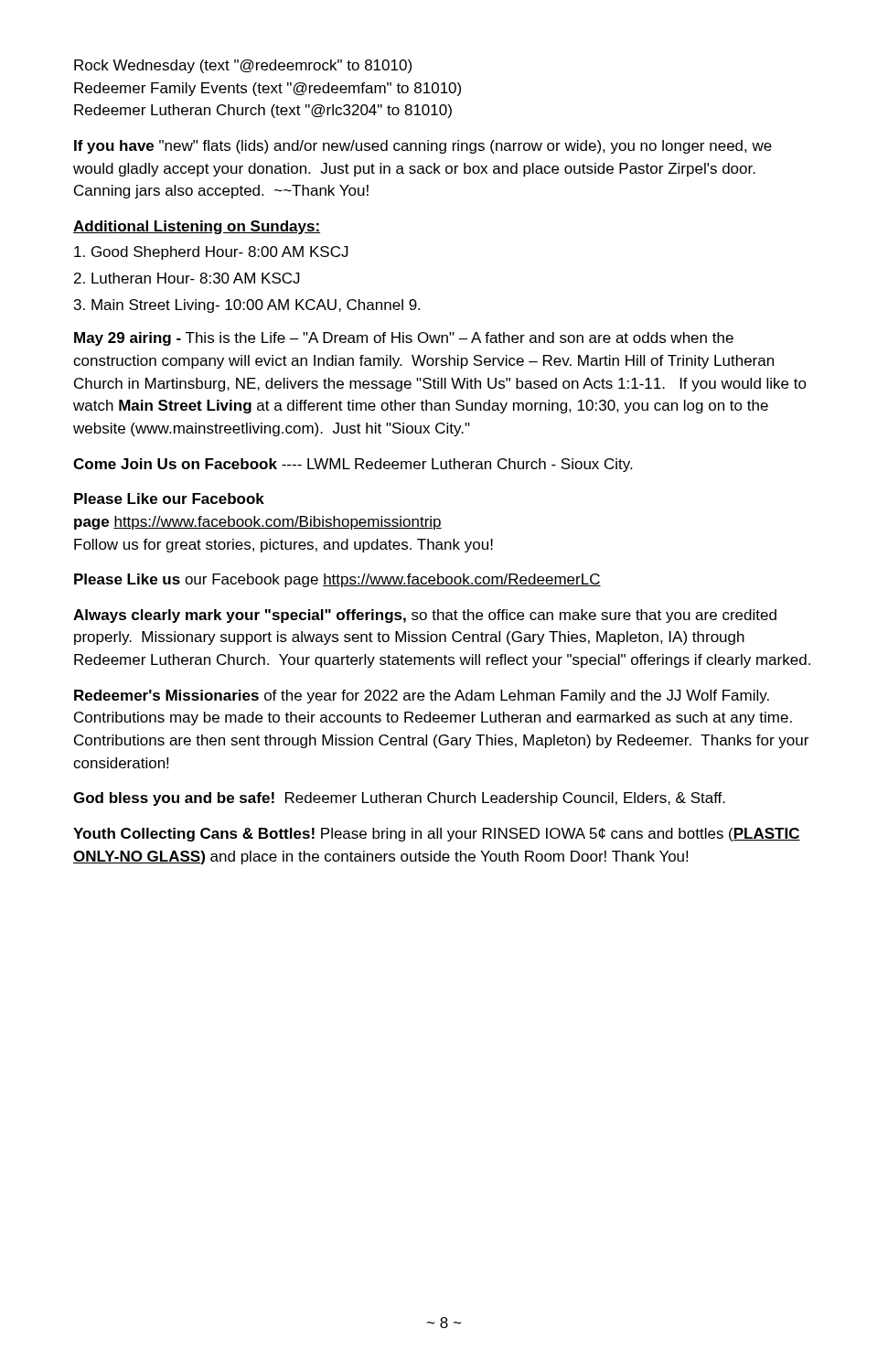
Task: Find the text block starting "Youth Collecting Cans & Bottles! Please bring"
Action: 436,845
